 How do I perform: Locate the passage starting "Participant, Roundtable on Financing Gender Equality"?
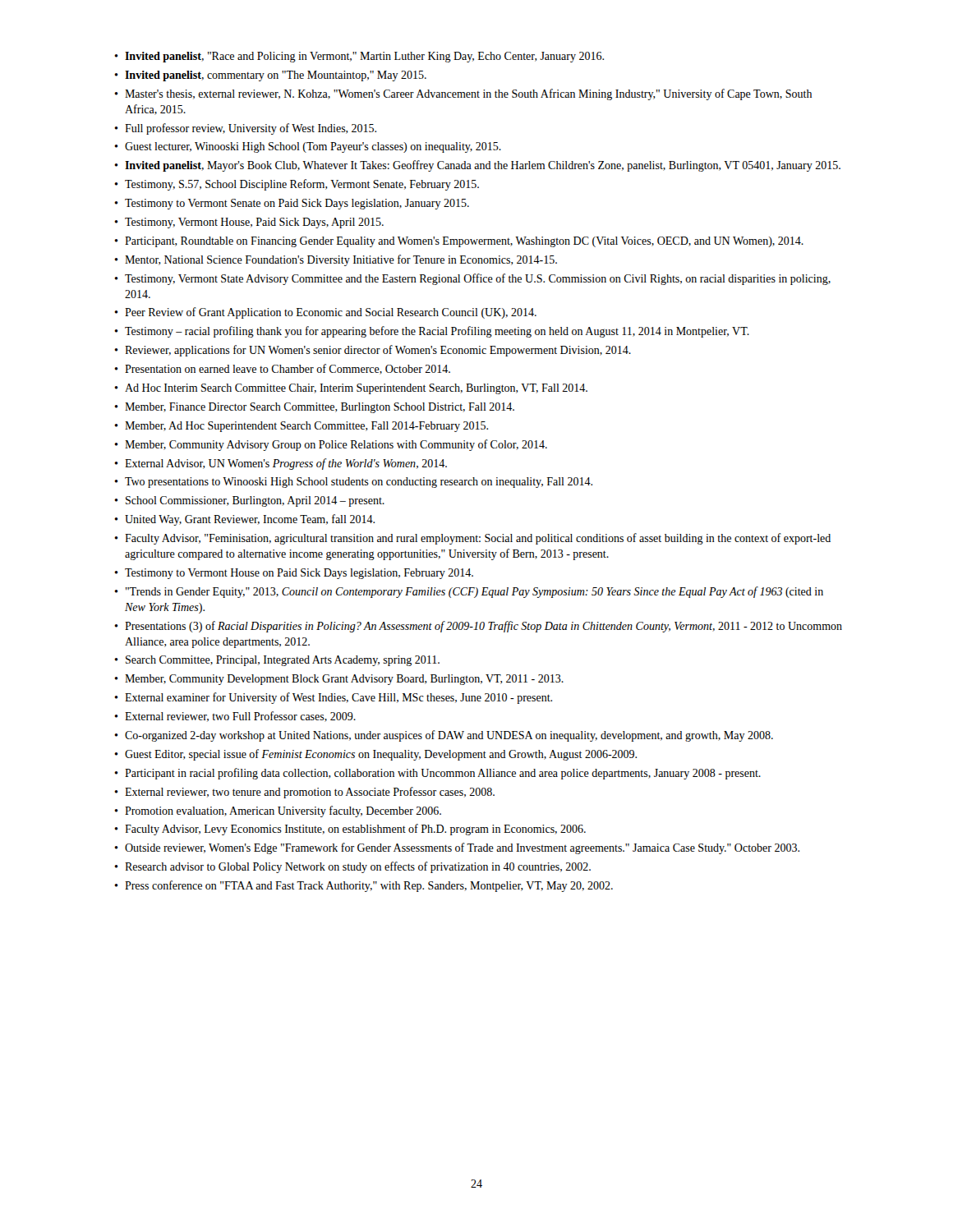476,242
